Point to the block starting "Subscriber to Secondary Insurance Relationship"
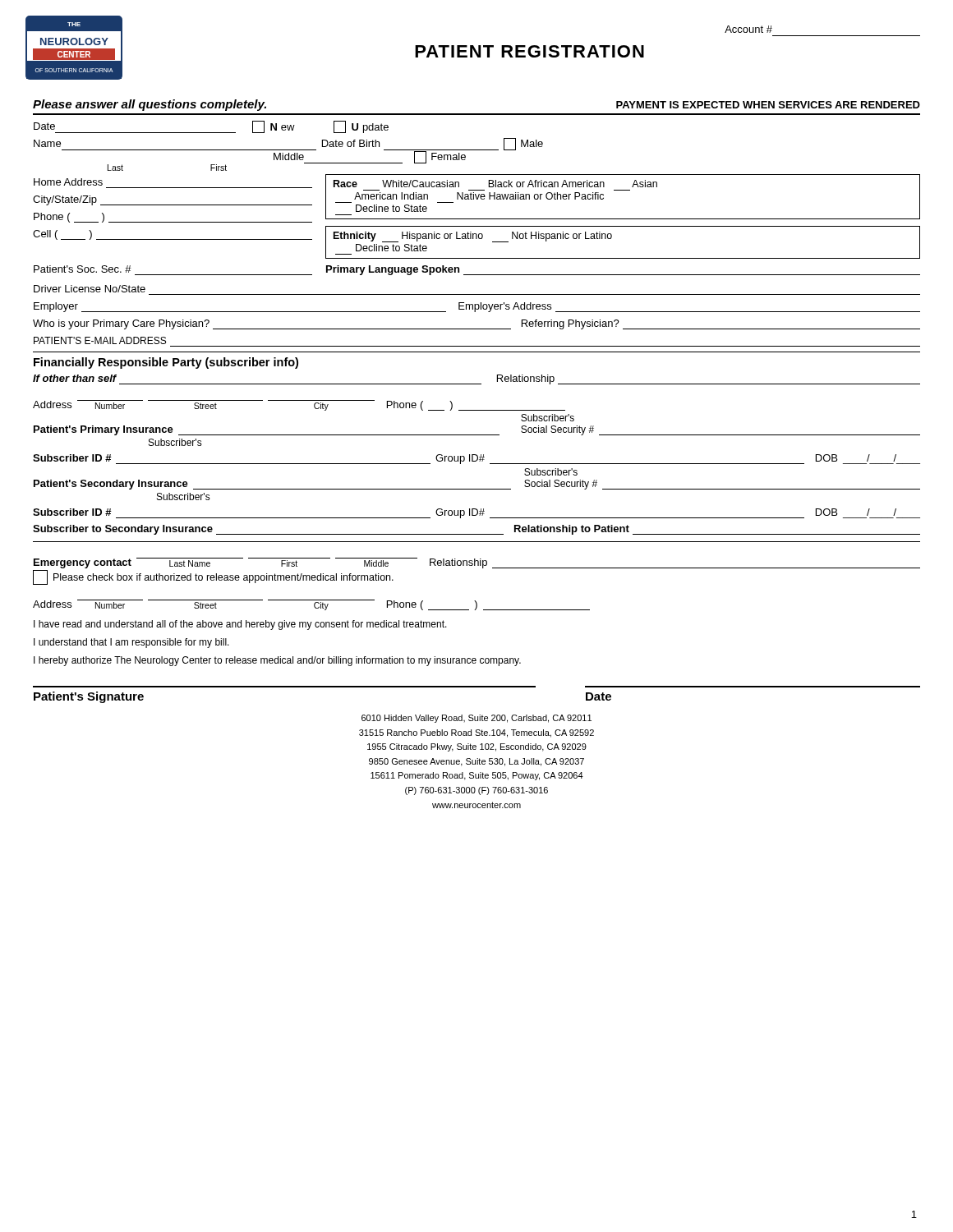This screenshot has width=953, height=1232. 476,528
